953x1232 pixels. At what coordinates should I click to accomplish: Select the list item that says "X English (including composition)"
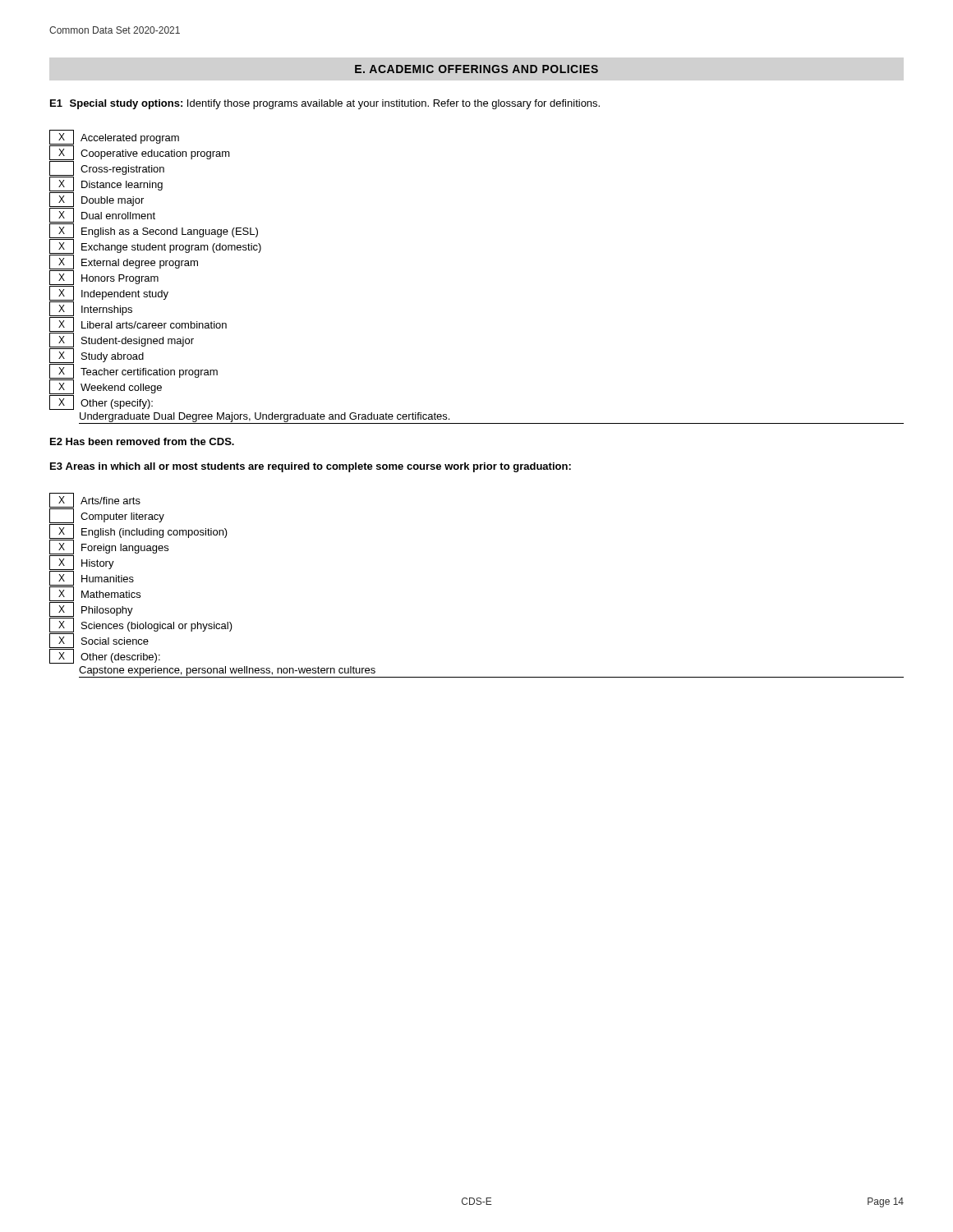click(139, 531)
